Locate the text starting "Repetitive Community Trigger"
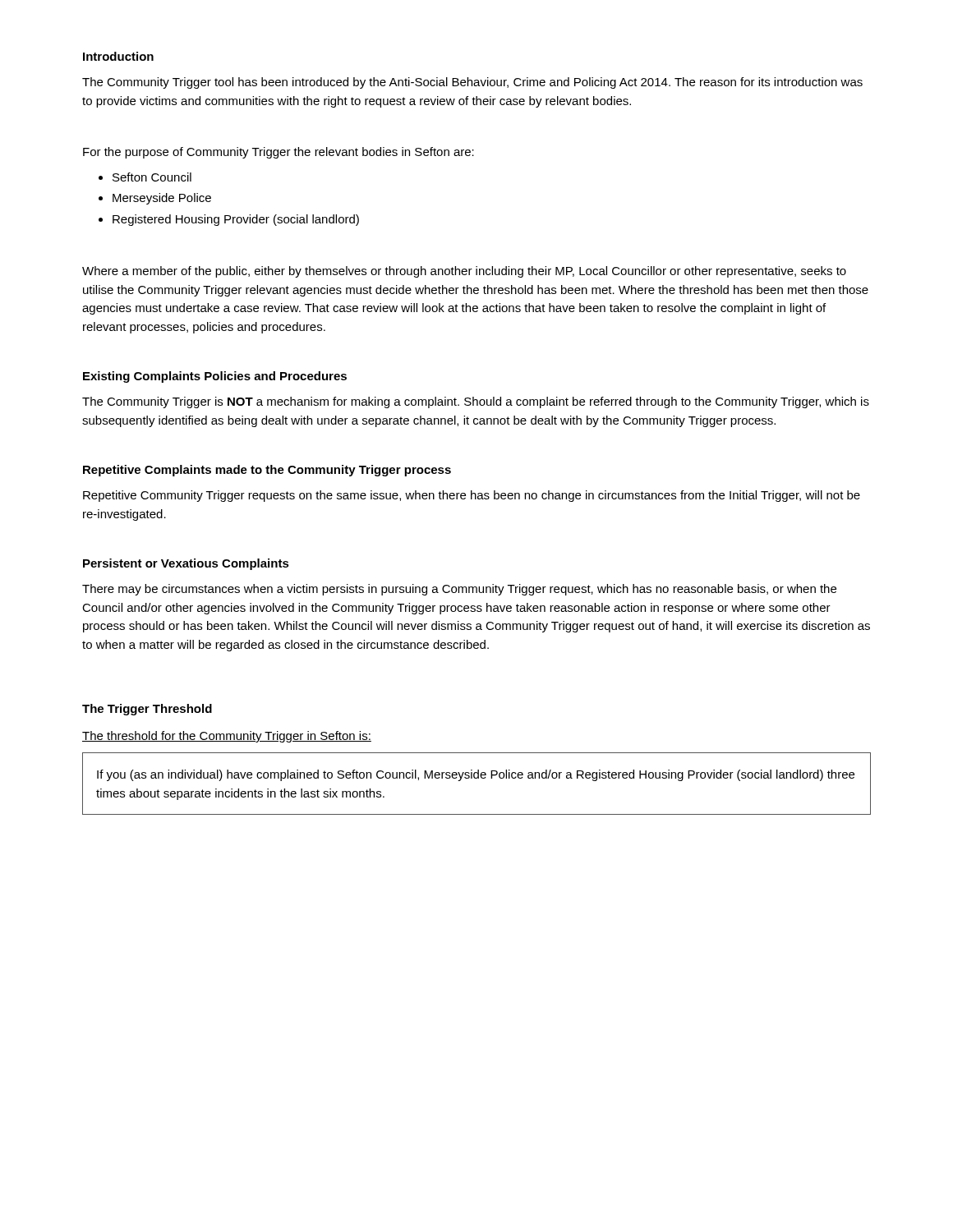 coord(471,504)
